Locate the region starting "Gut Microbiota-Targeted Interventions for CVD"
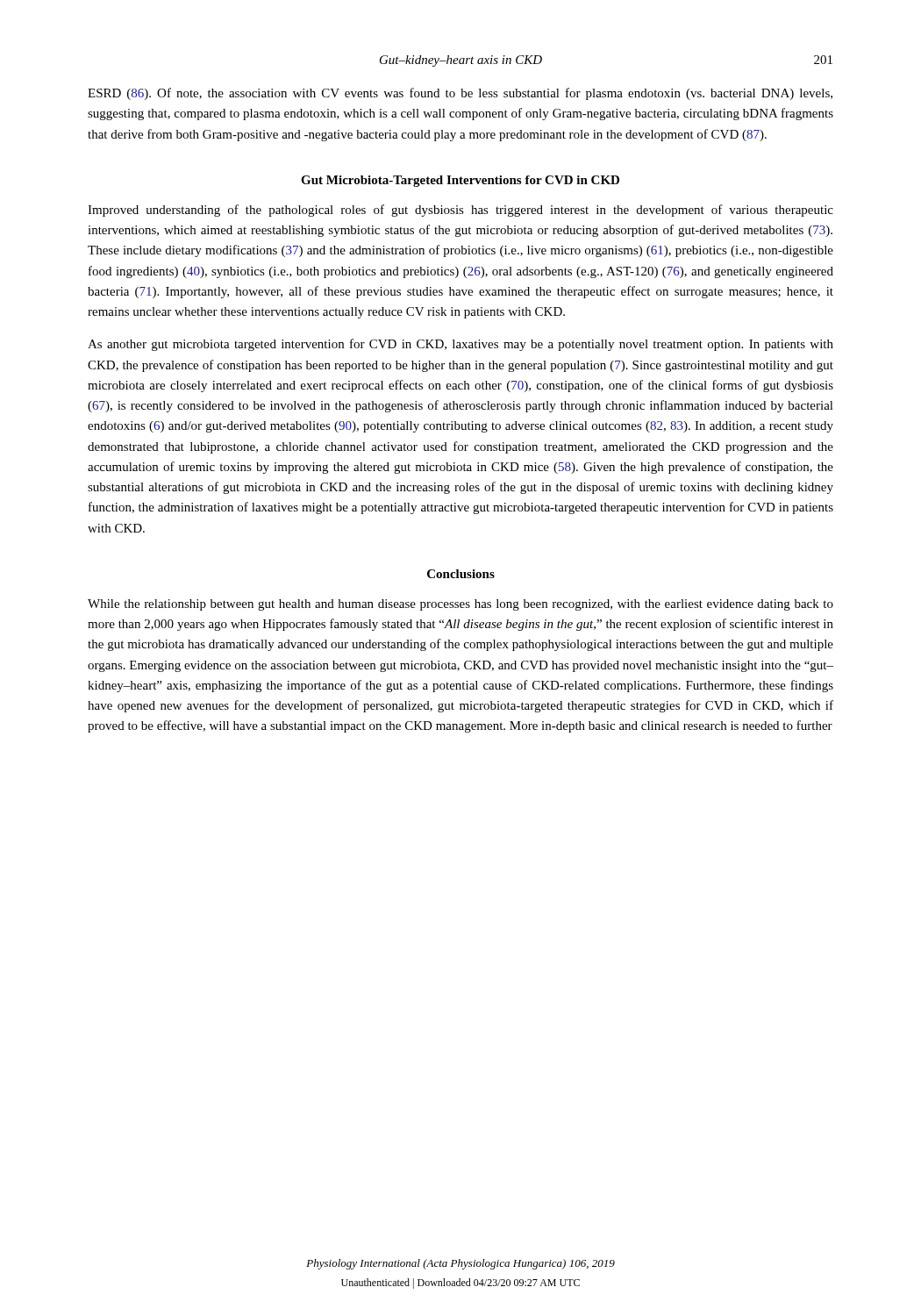The image size is (921, 1316). [460, 180]
